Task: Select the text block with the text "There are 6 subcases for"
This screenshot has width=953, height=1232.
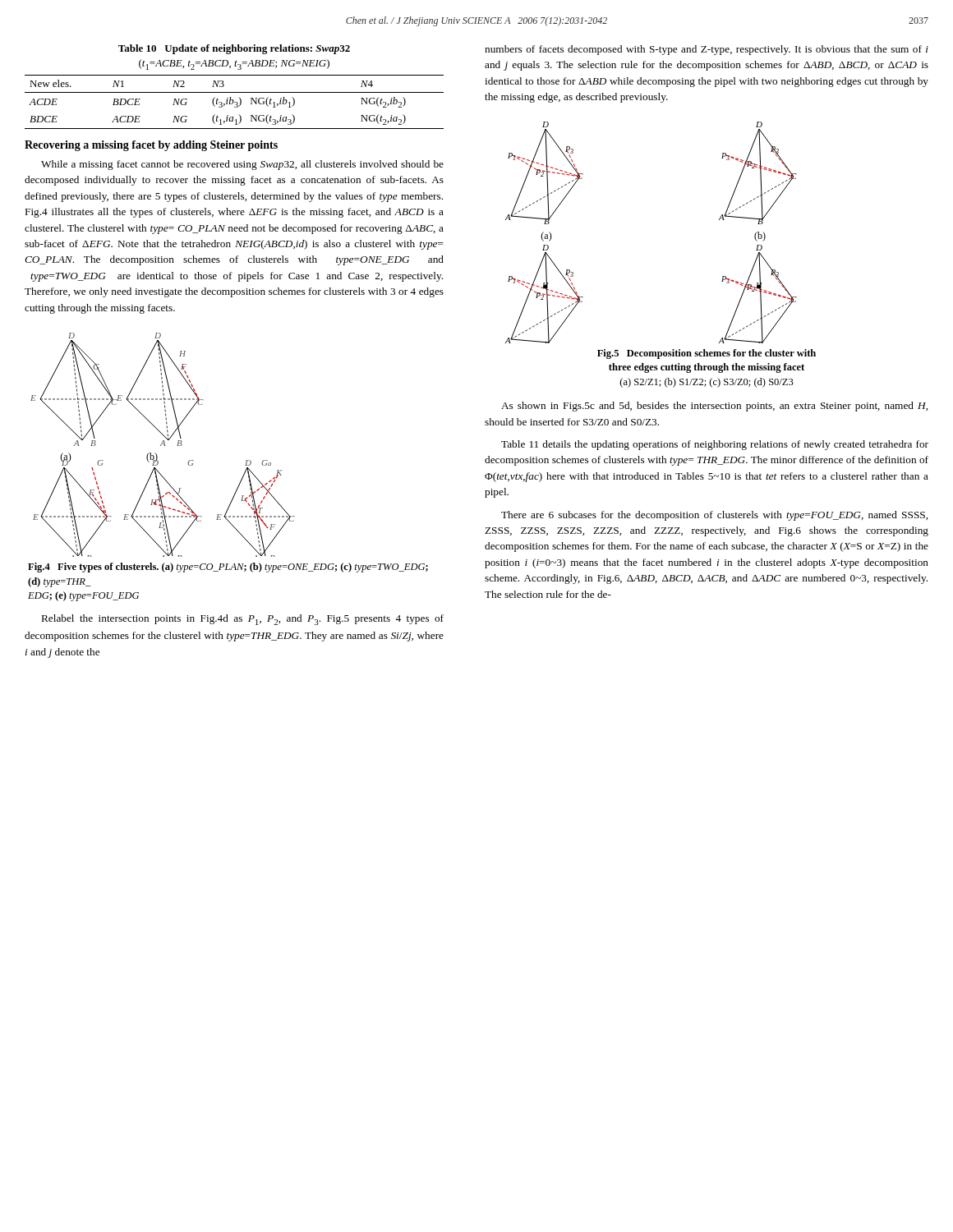Action: tap(707, 554)
